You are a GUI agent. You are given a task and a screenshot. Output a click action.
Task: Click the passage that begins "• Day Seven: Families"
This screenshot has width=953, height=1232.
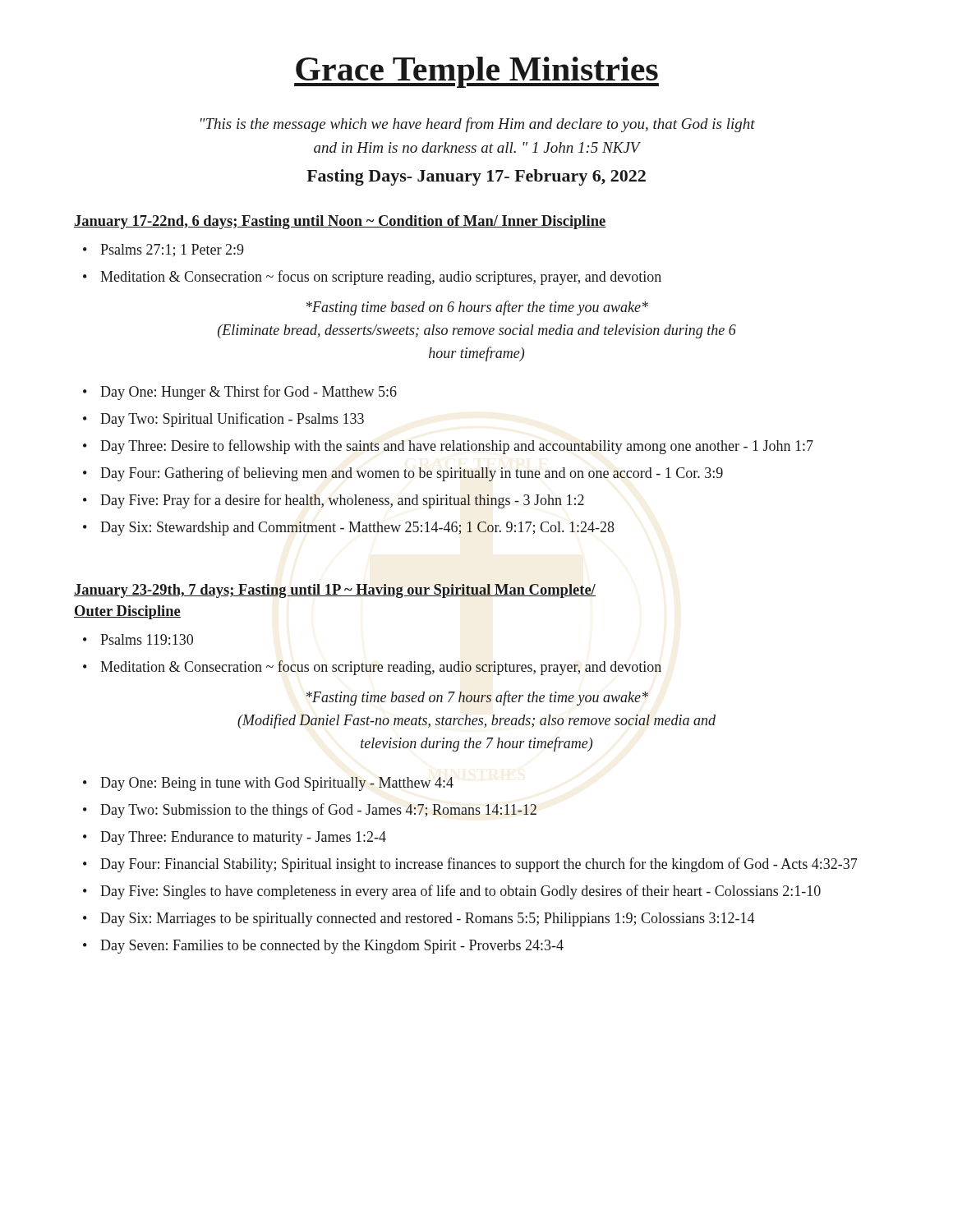pos(323,946)
